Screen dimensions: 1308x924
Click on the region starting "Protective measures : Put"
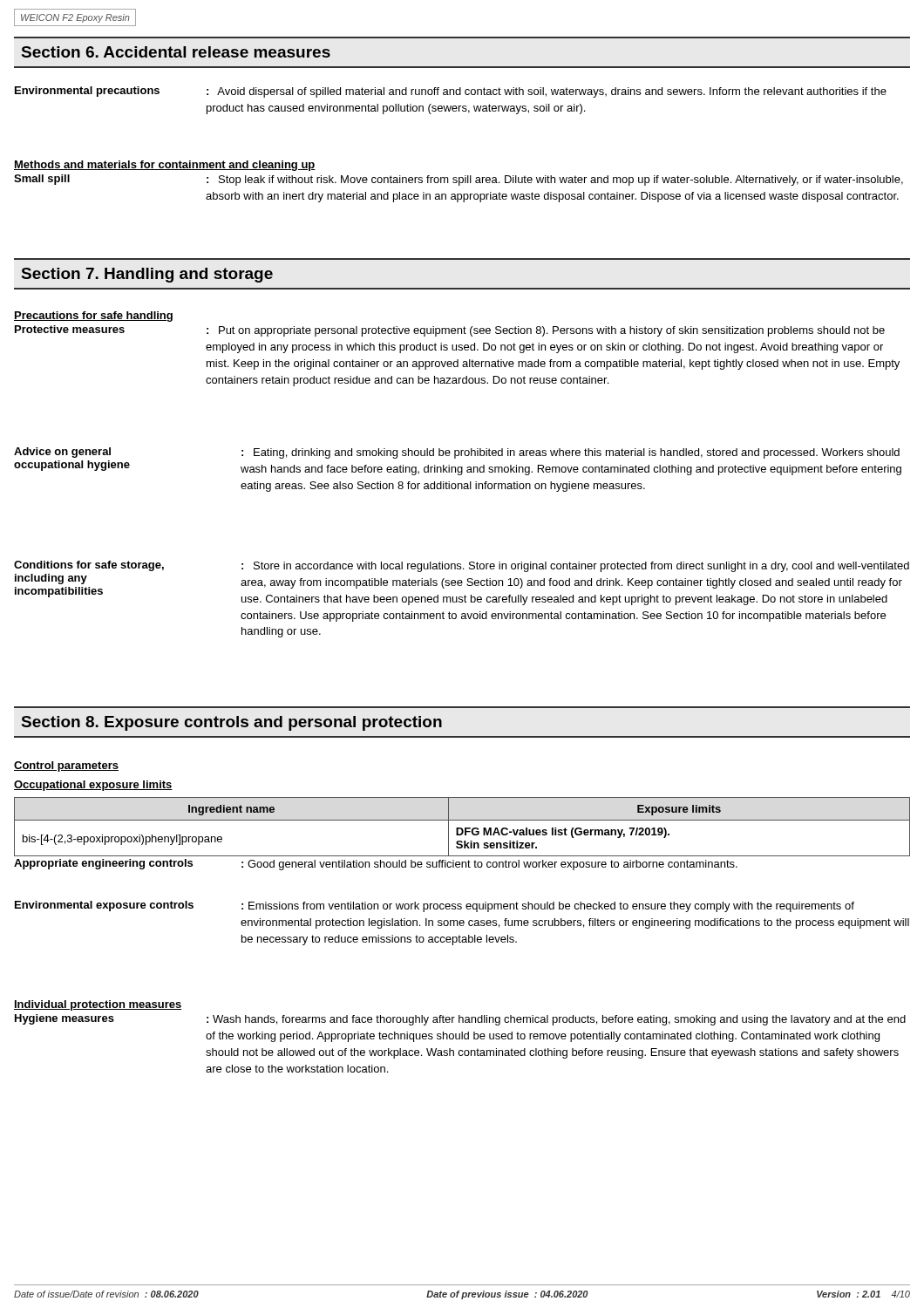(x=462, y=356)
